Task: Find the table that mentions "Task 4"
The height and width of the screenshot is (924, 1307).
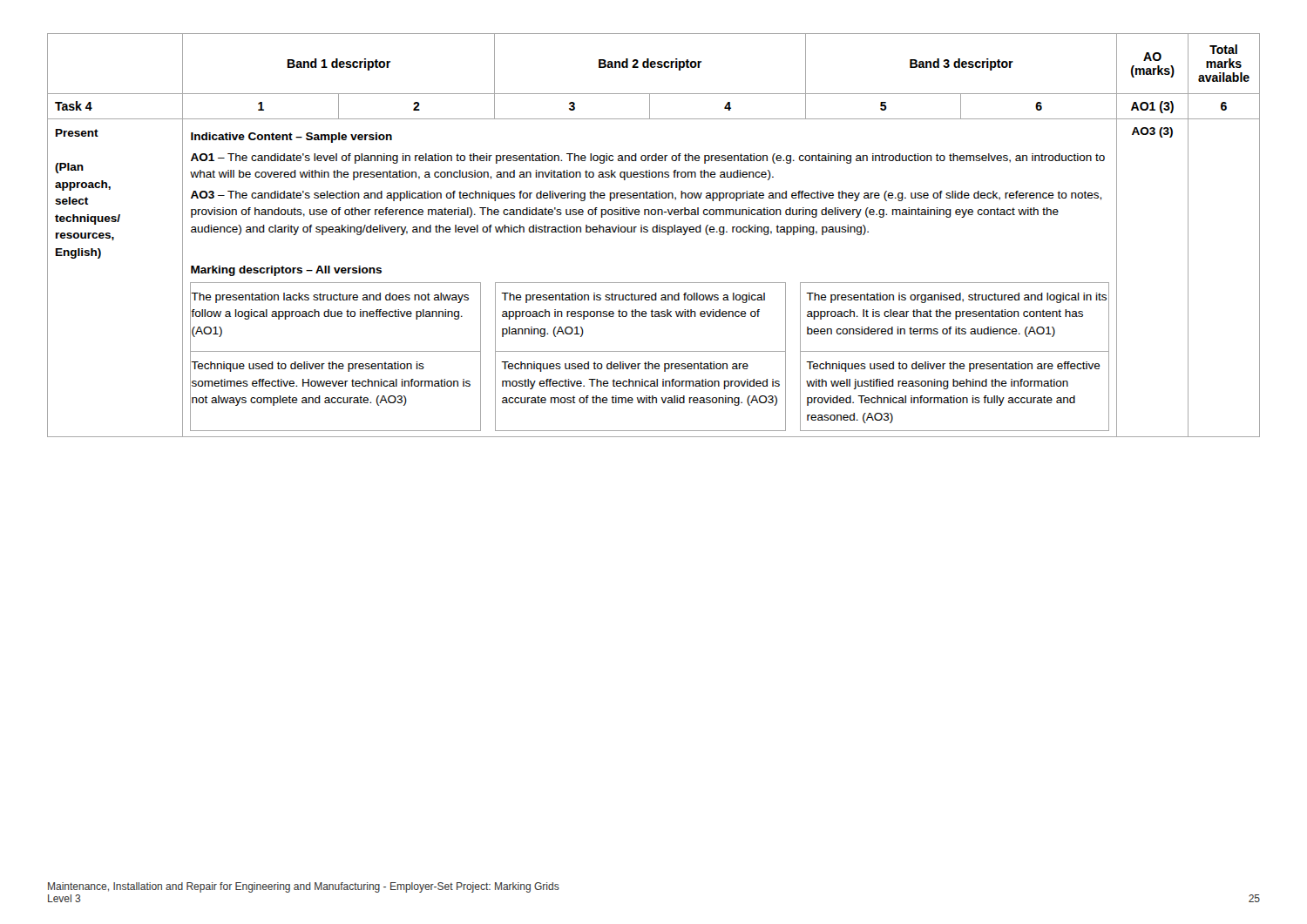Action: point(654,235)
